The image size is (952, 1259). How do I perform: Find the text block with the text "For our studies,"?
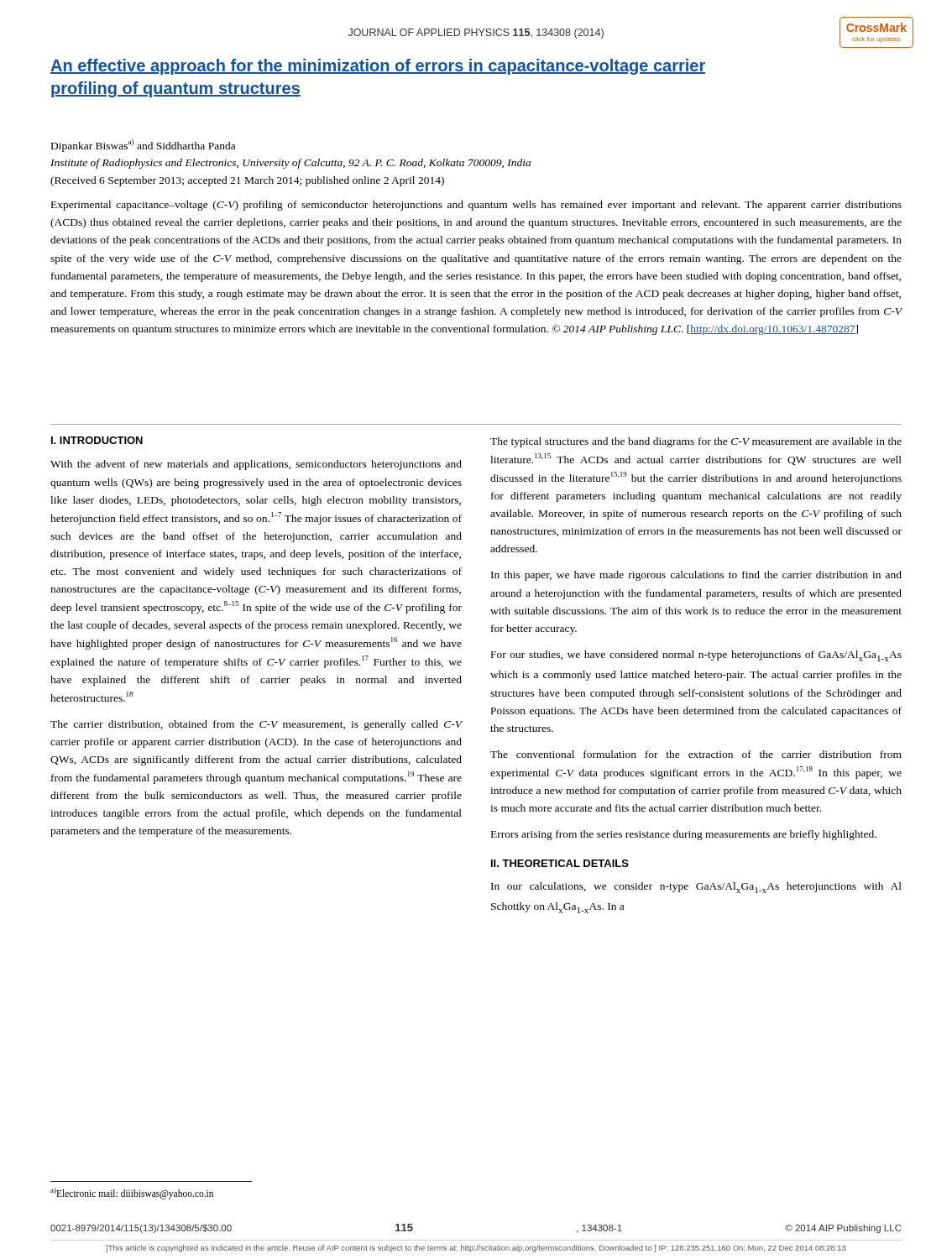point(696,691)
